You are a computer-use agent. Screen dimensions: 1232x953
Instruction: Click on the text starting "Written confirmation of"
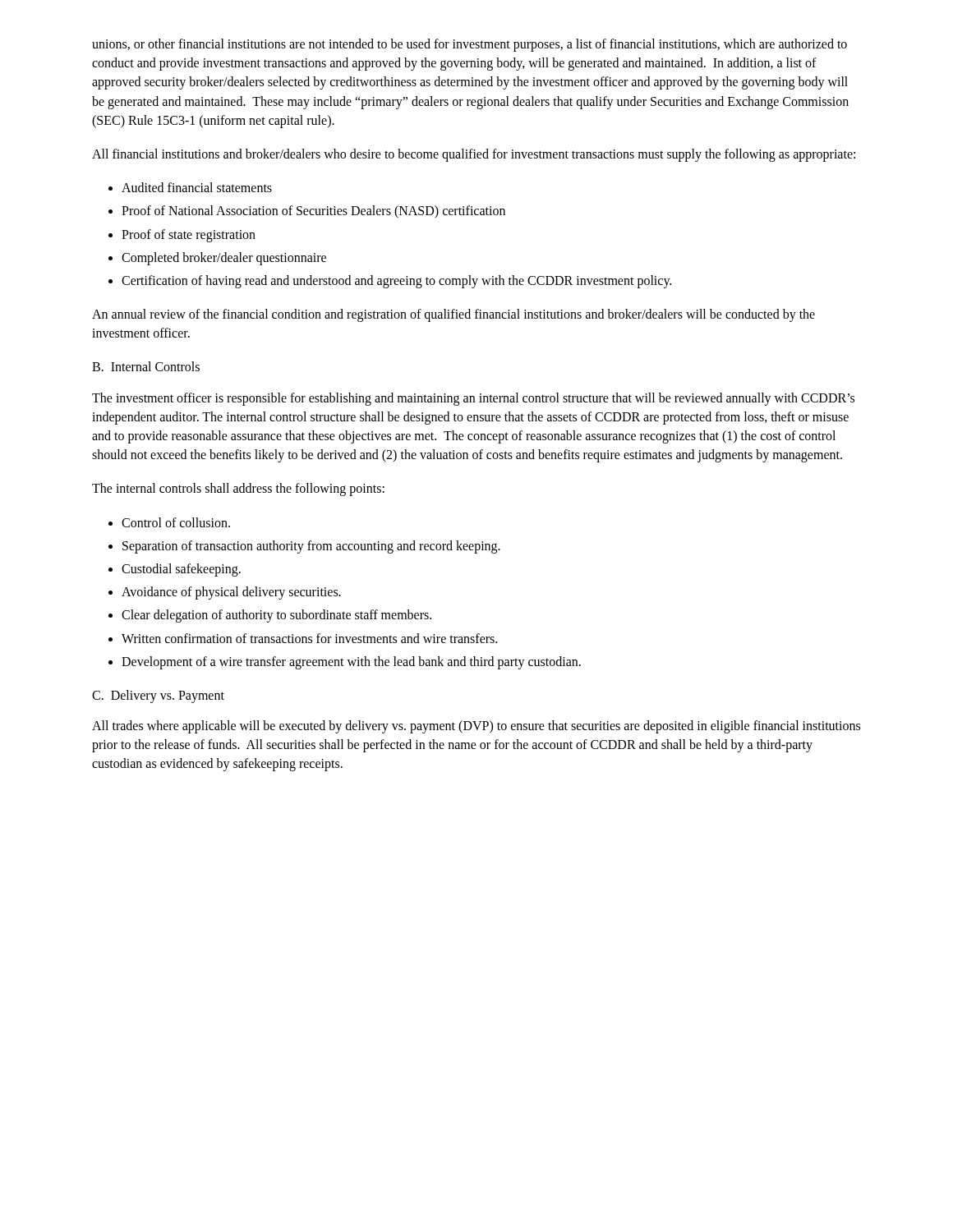(310, 638)
